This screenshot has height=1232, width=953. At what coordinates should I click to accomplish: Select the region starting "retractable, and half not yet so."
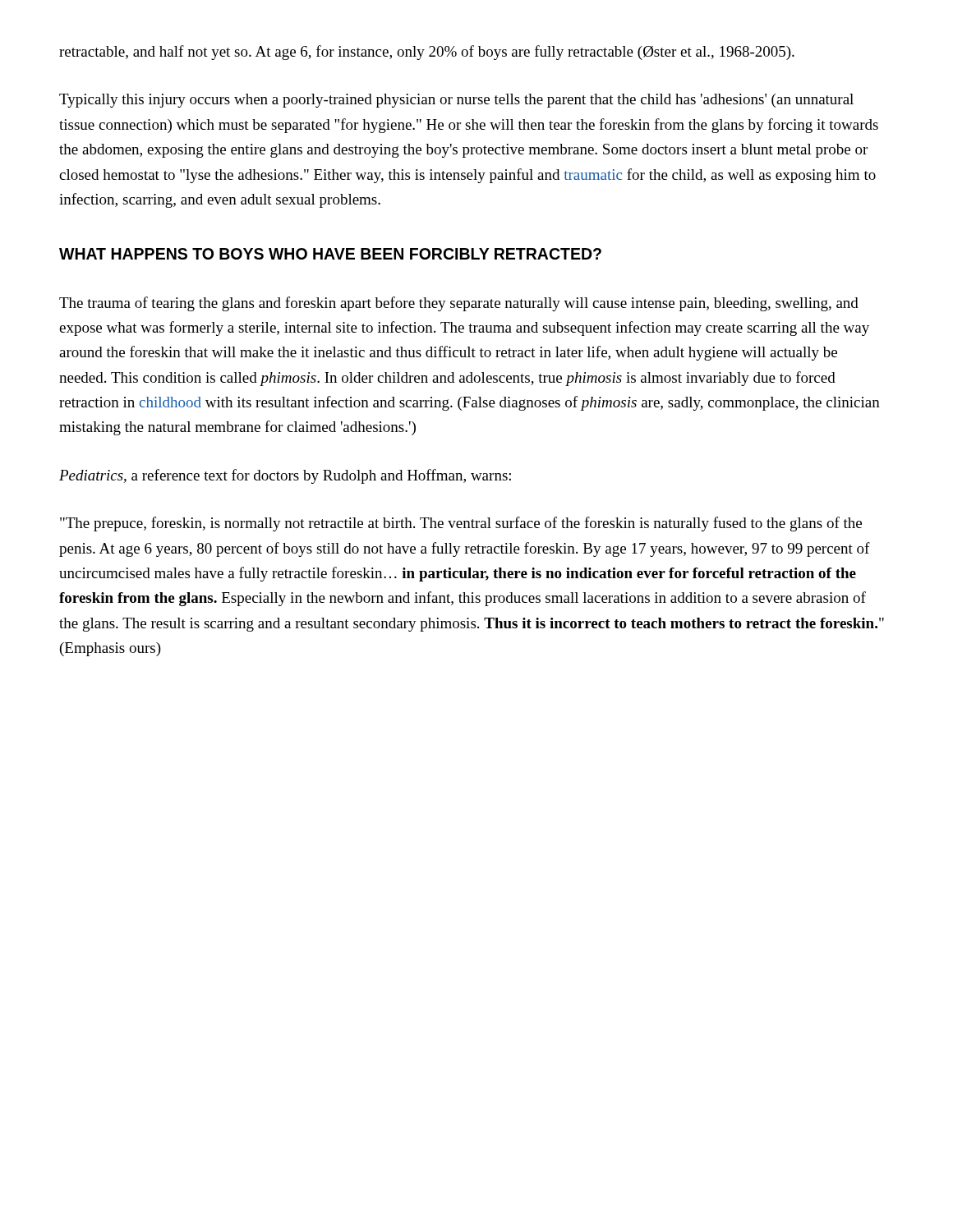click(x=427, y=51)
